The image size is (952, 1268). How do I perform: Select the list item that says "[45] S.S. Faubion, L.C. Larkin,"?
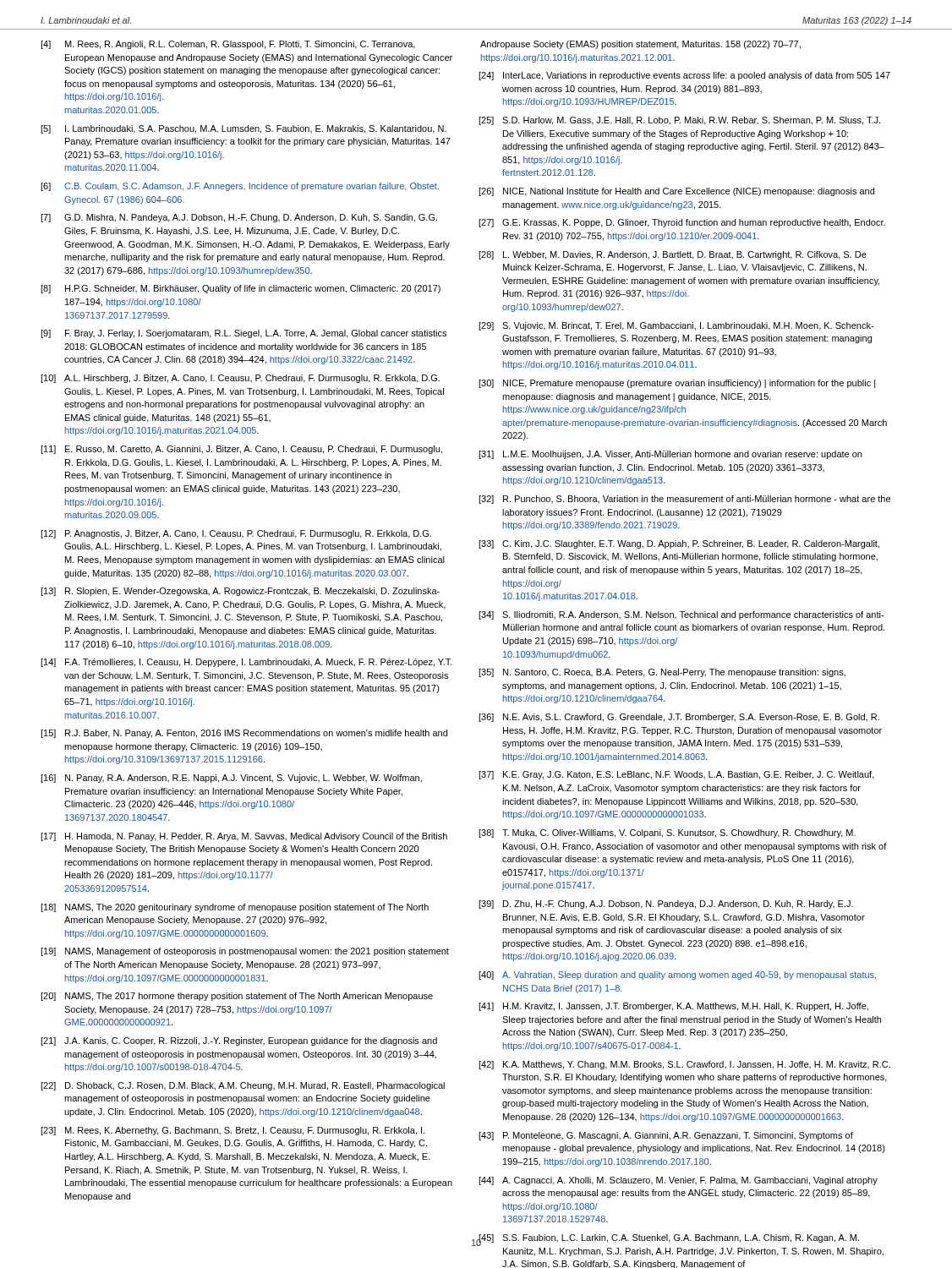pyautogui.click(x=685, y=1250)
